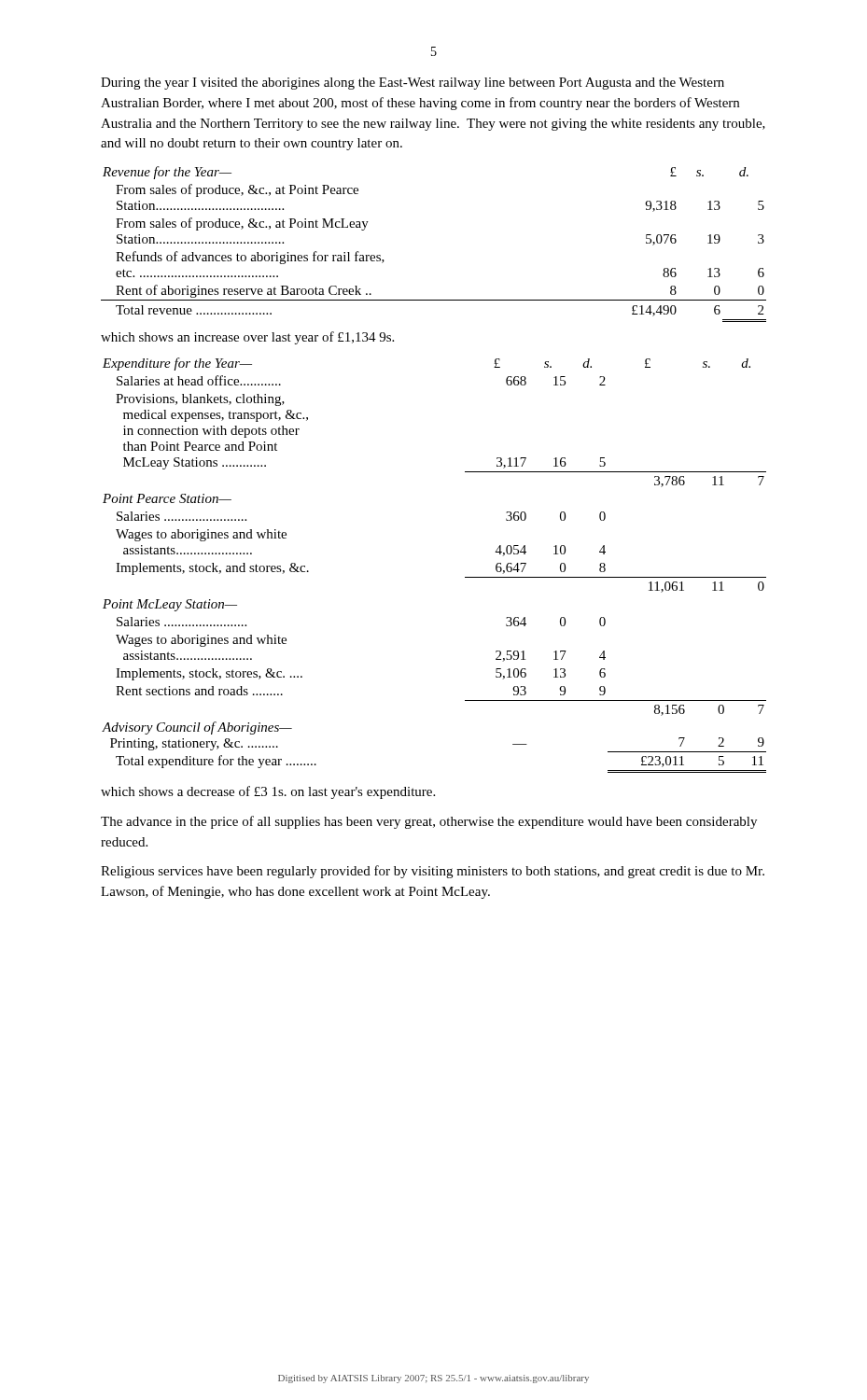Point to the text starting "which shows a decrease"
This screenshot has width=867, height=1400.
268,791
